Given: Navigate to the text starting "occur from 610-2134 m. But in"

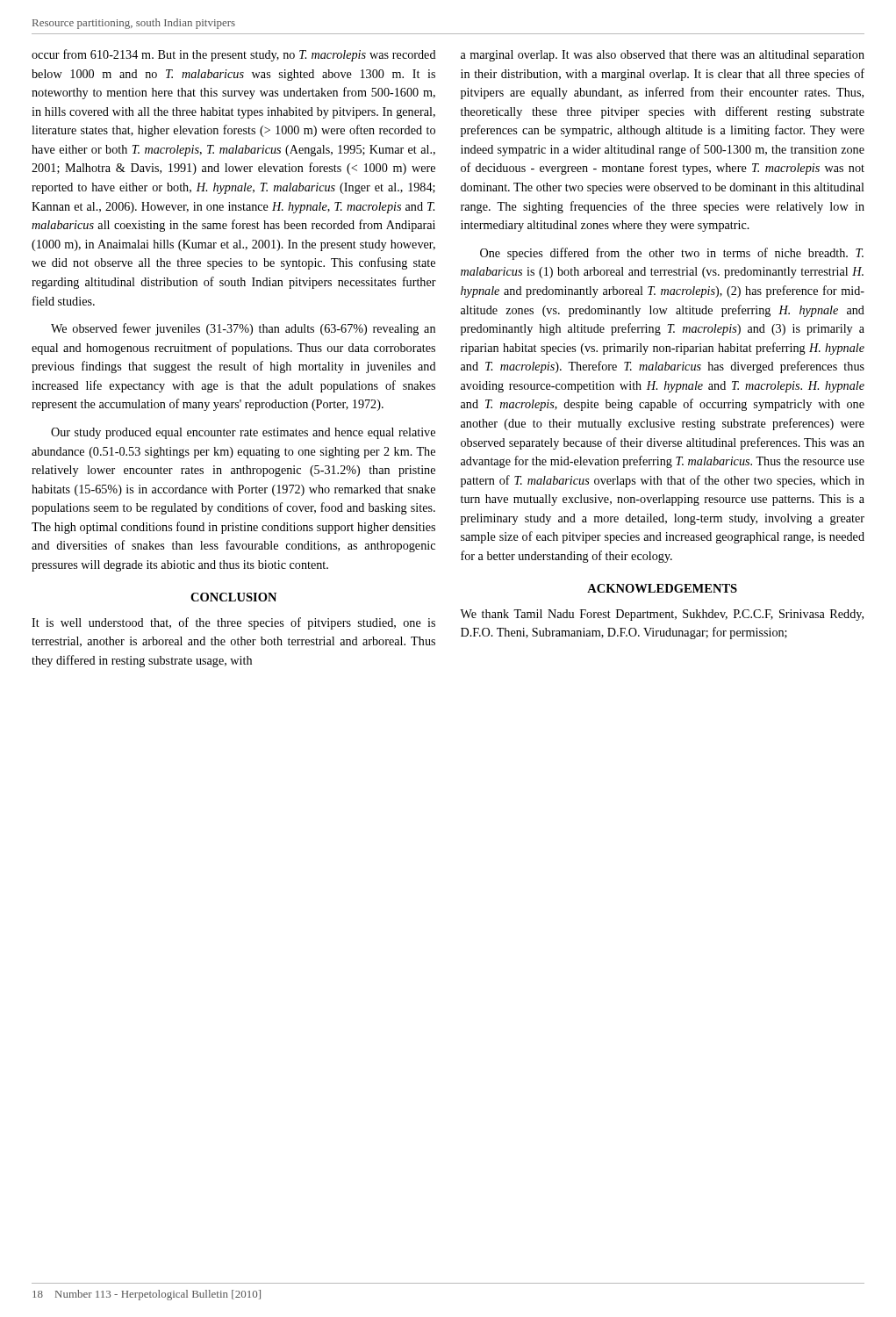Looking at the screenshot, I should (x=234, y=178).
